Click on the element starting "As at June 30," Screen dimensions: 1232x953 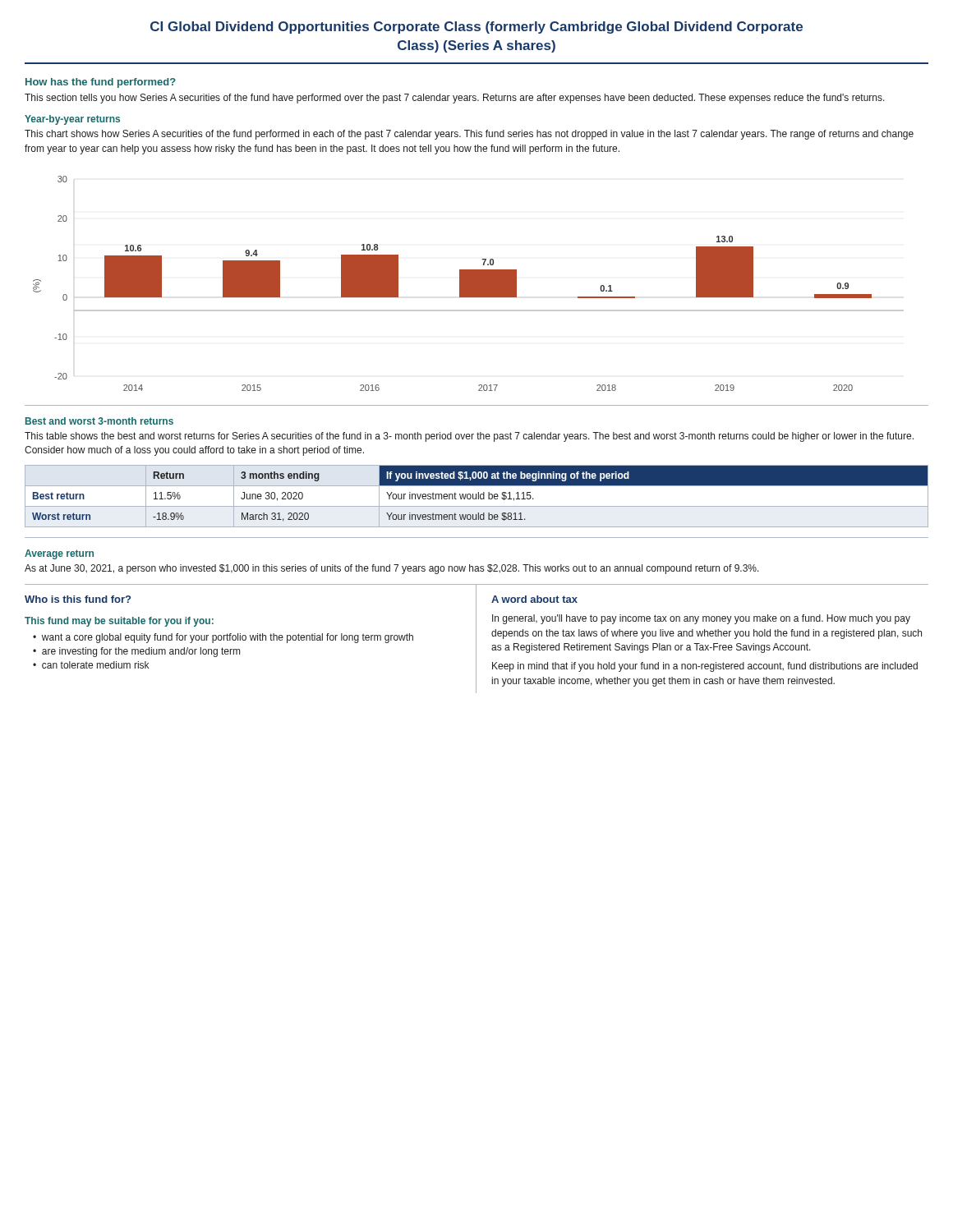[x=476, y=569]
